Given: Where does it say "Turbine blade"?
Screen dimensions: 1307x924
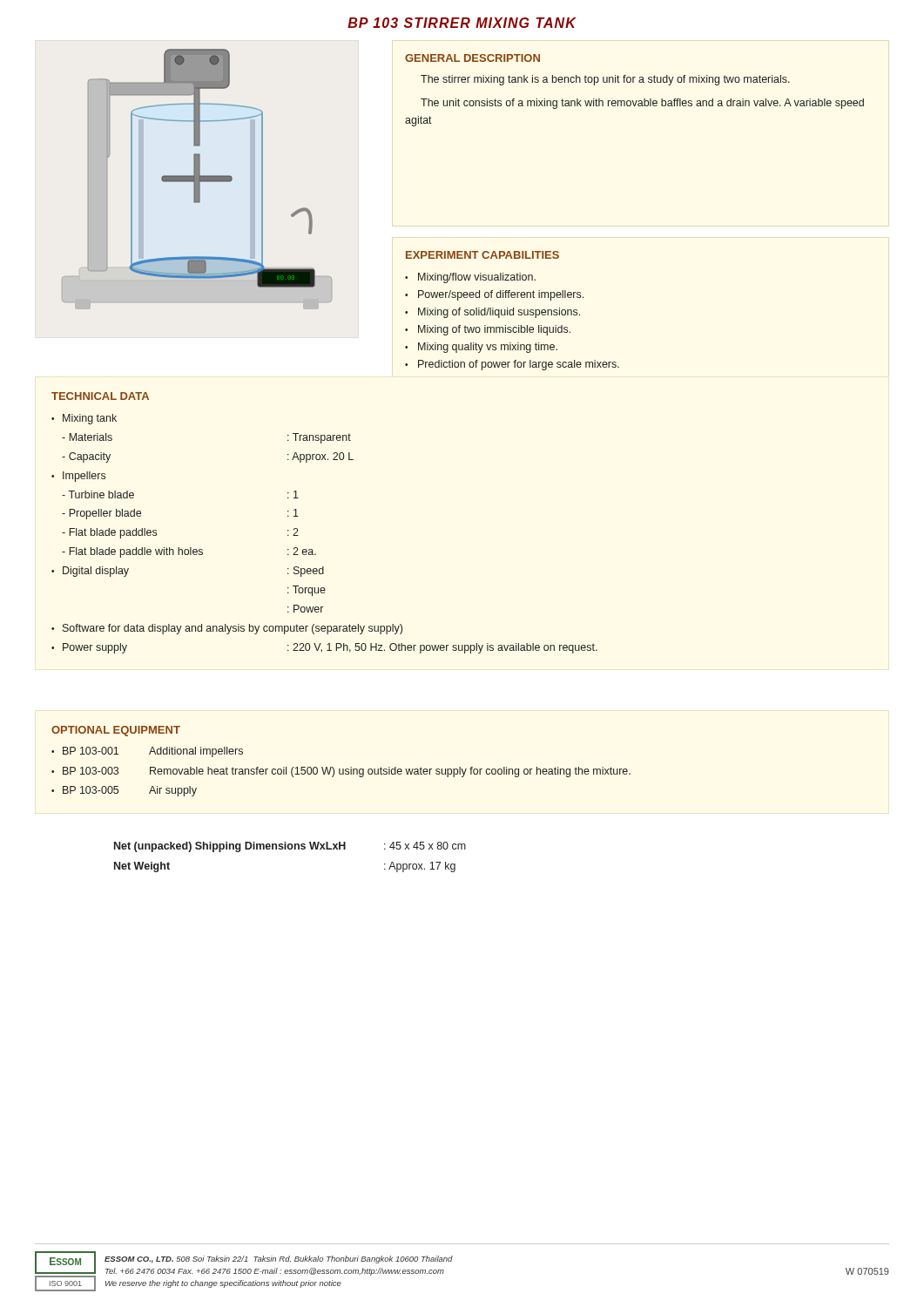Looking at the screenshot, I should pyautogui.click(x=98, y=495).
